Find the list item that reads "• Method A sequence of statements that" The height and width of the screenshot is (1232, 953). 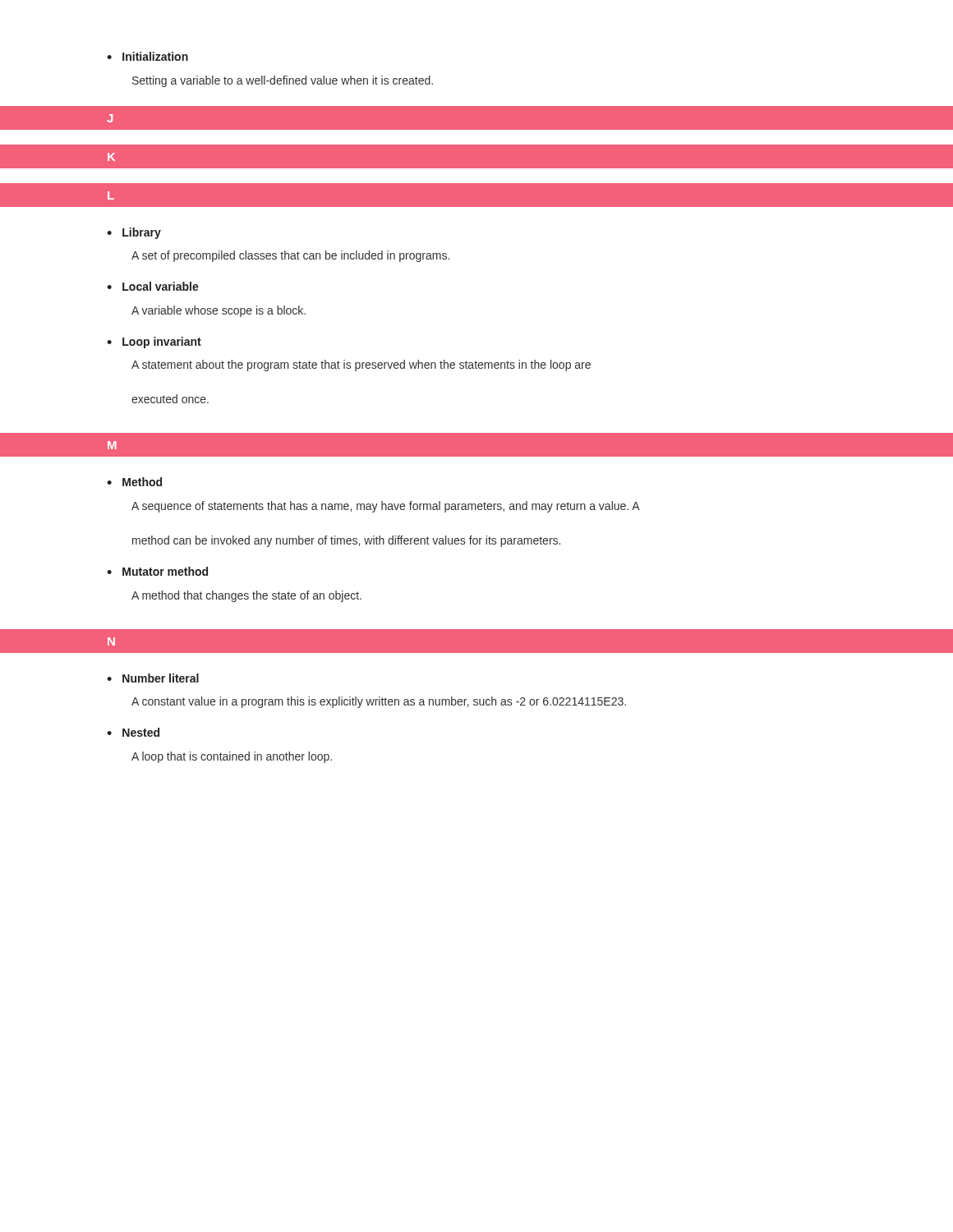pos(489,512)
